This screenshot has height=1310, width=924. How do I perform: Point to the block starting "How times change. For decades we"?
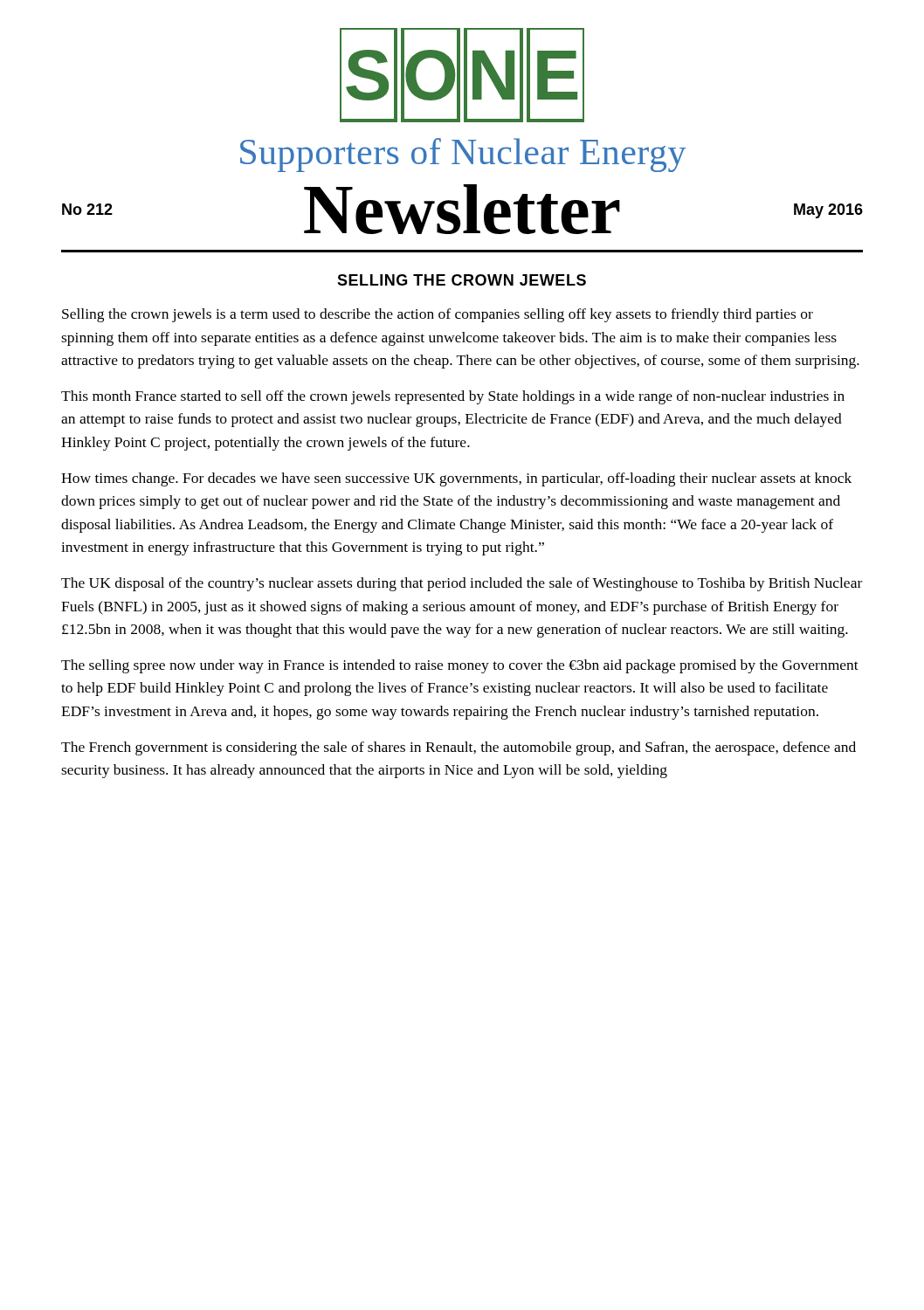[x=456, y=512]
